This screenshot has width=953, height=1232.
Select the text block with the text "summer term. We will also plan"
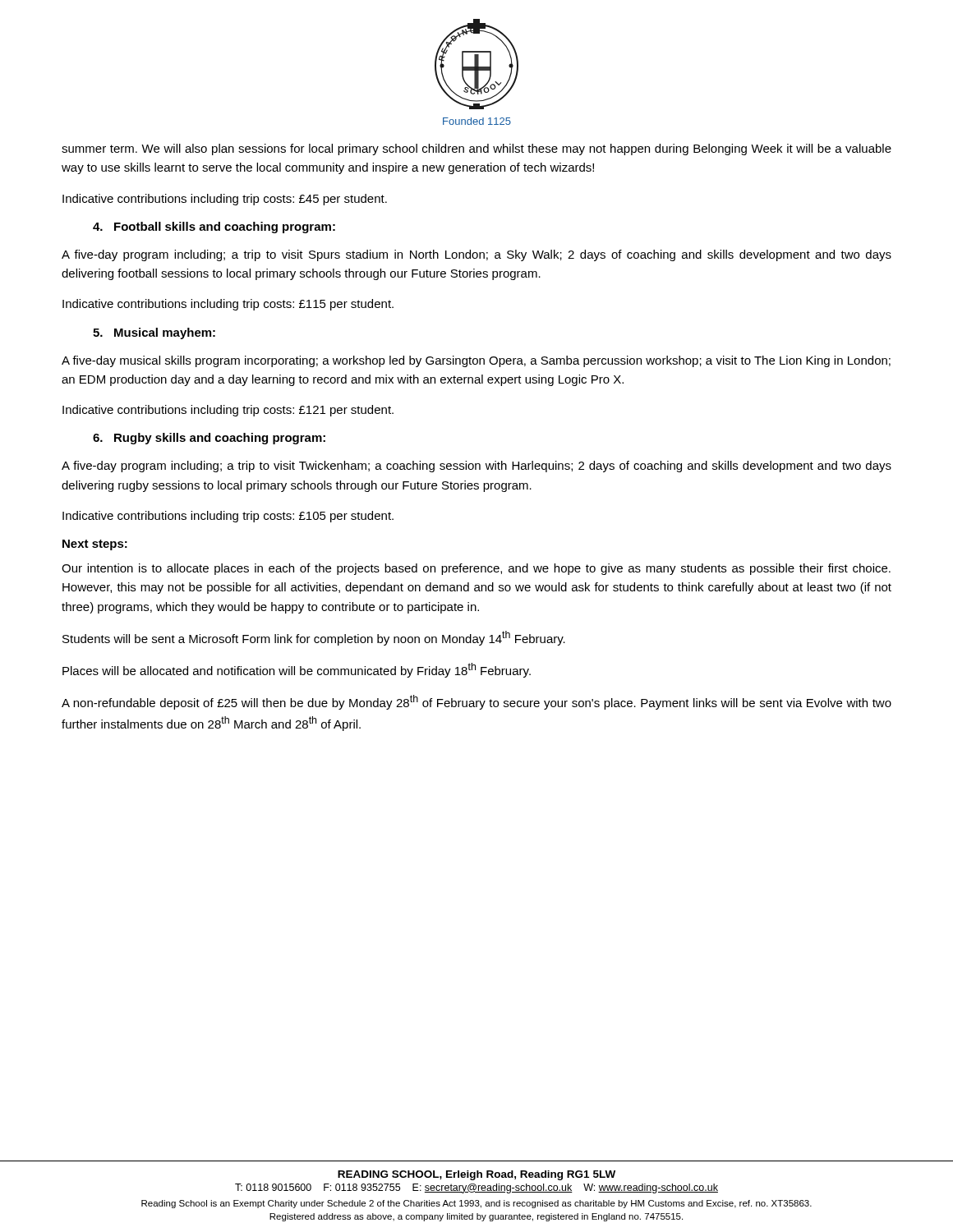tap(476, 158)
